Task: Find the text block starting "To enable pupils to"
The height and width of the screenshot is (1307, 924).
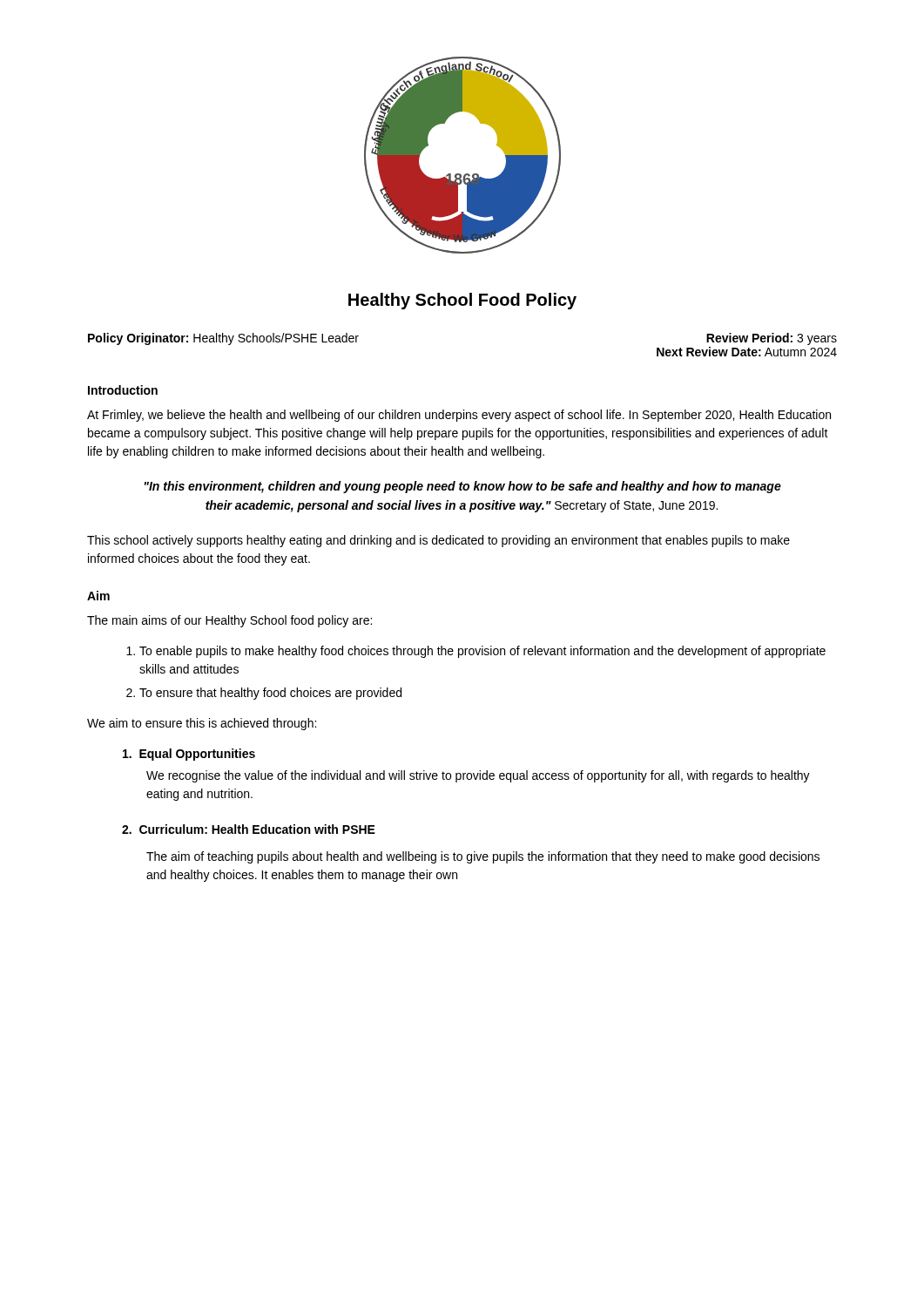Action: pos(483,660)
